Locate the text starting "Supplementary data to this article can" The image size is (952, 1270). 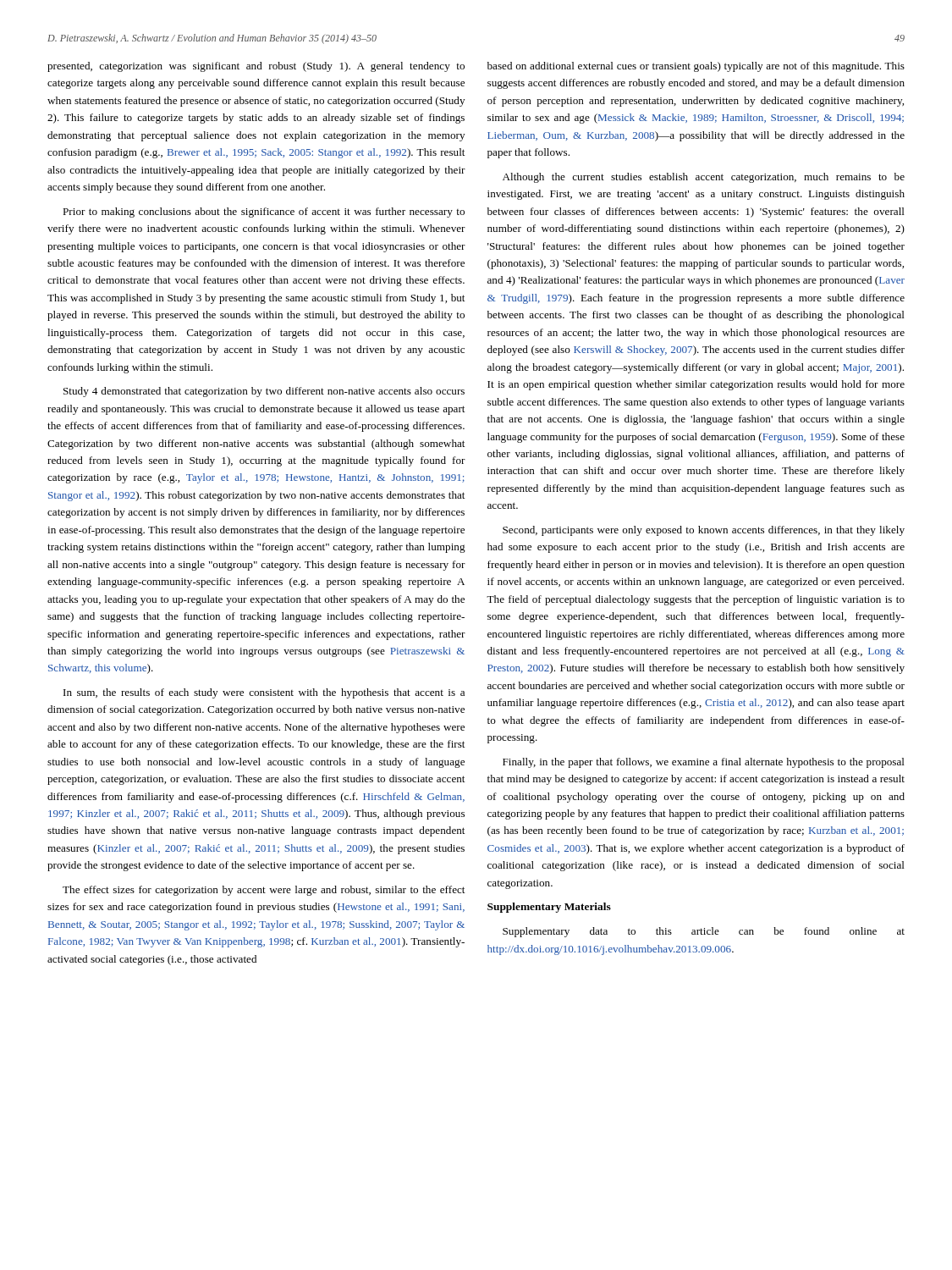tap(696, 940)
